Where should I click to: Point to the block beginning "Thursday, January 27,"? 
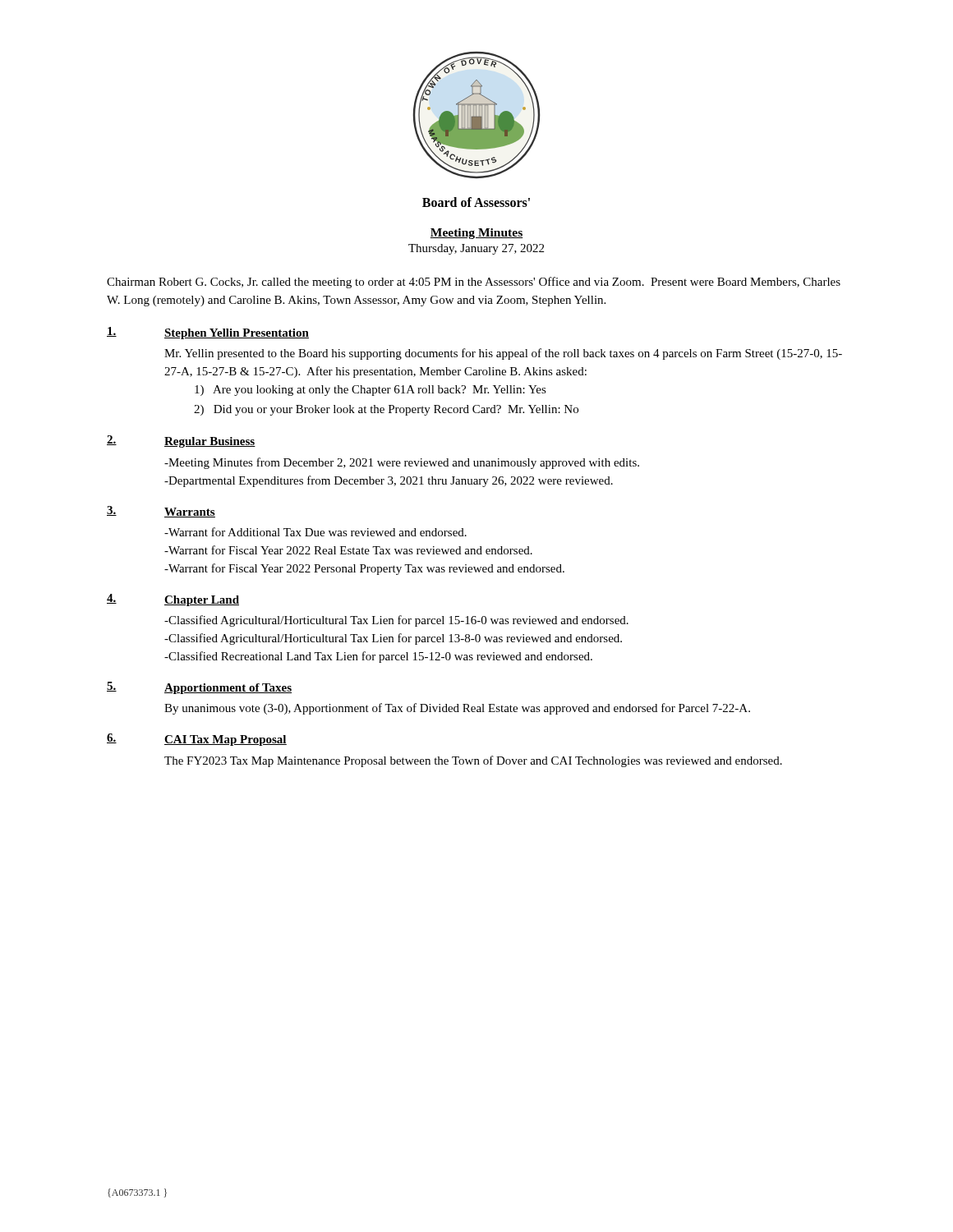pyautogui.click(x=476, y=248)
